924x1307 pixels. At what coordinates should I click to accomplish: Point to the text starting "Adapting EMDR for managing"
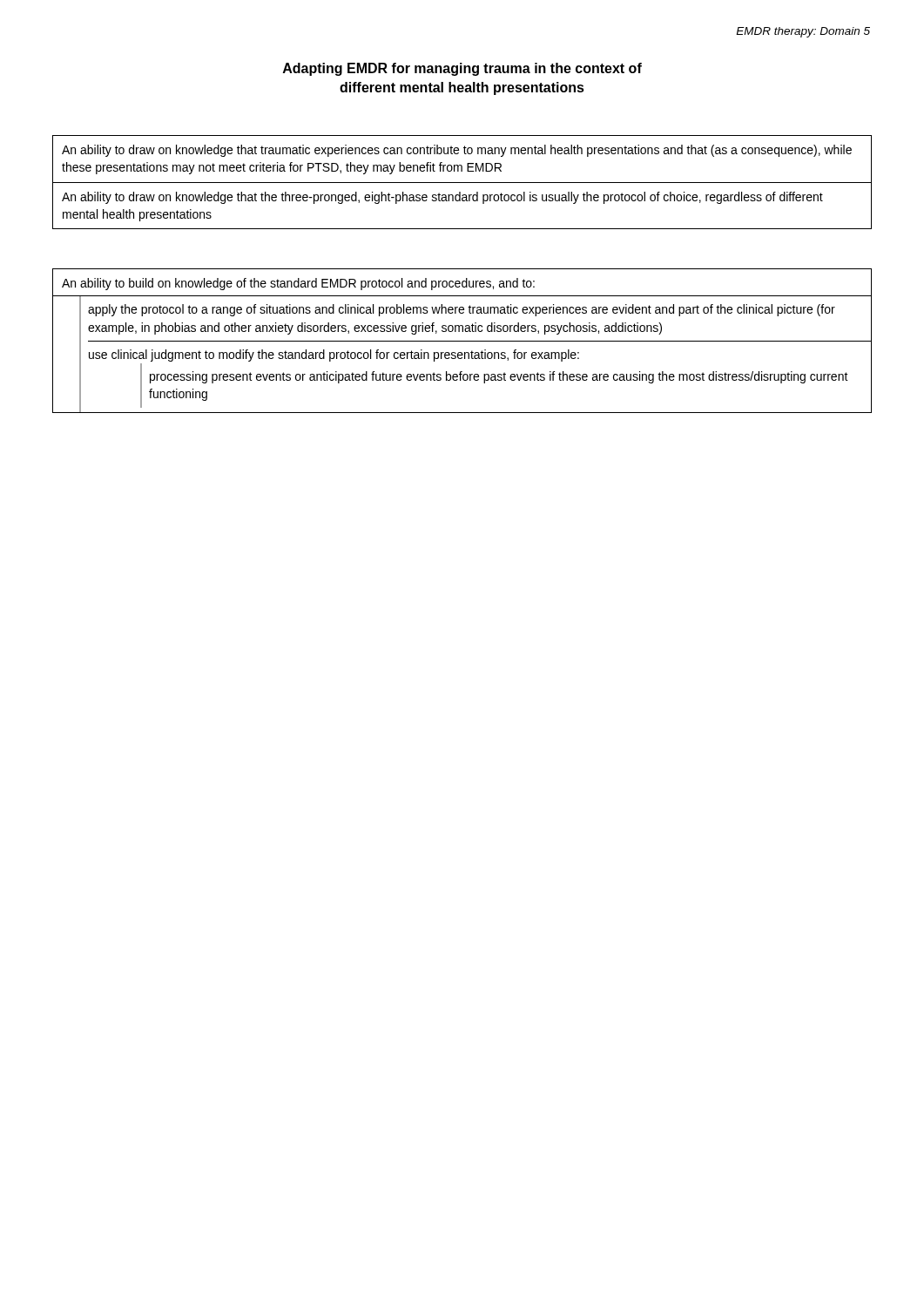point(462,79)
